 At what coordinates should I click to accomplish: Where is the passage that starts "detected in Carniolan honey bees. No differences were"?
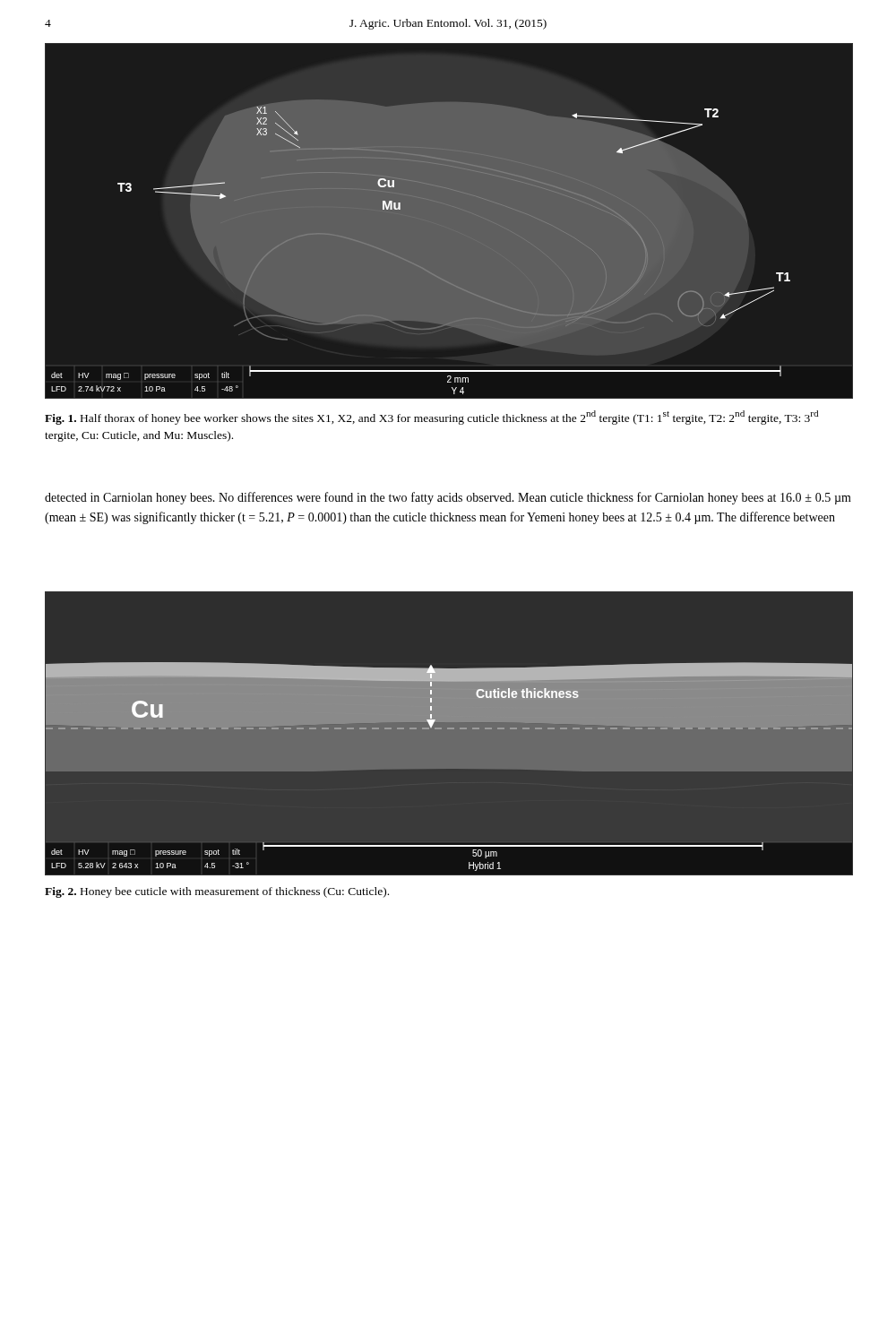coord(448,507)
